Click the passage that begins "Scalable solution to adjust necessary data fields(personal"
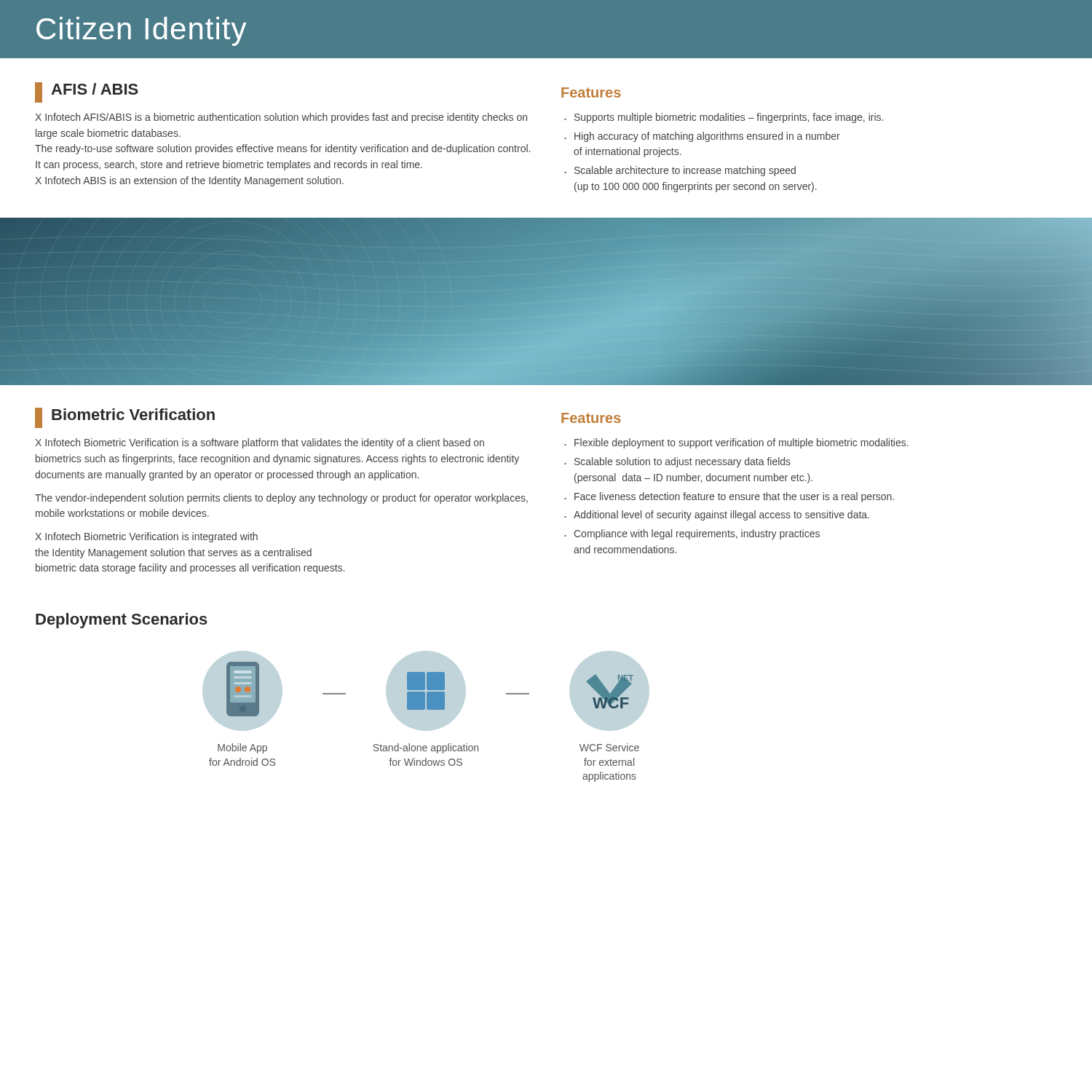 click(x=693, y=470)
